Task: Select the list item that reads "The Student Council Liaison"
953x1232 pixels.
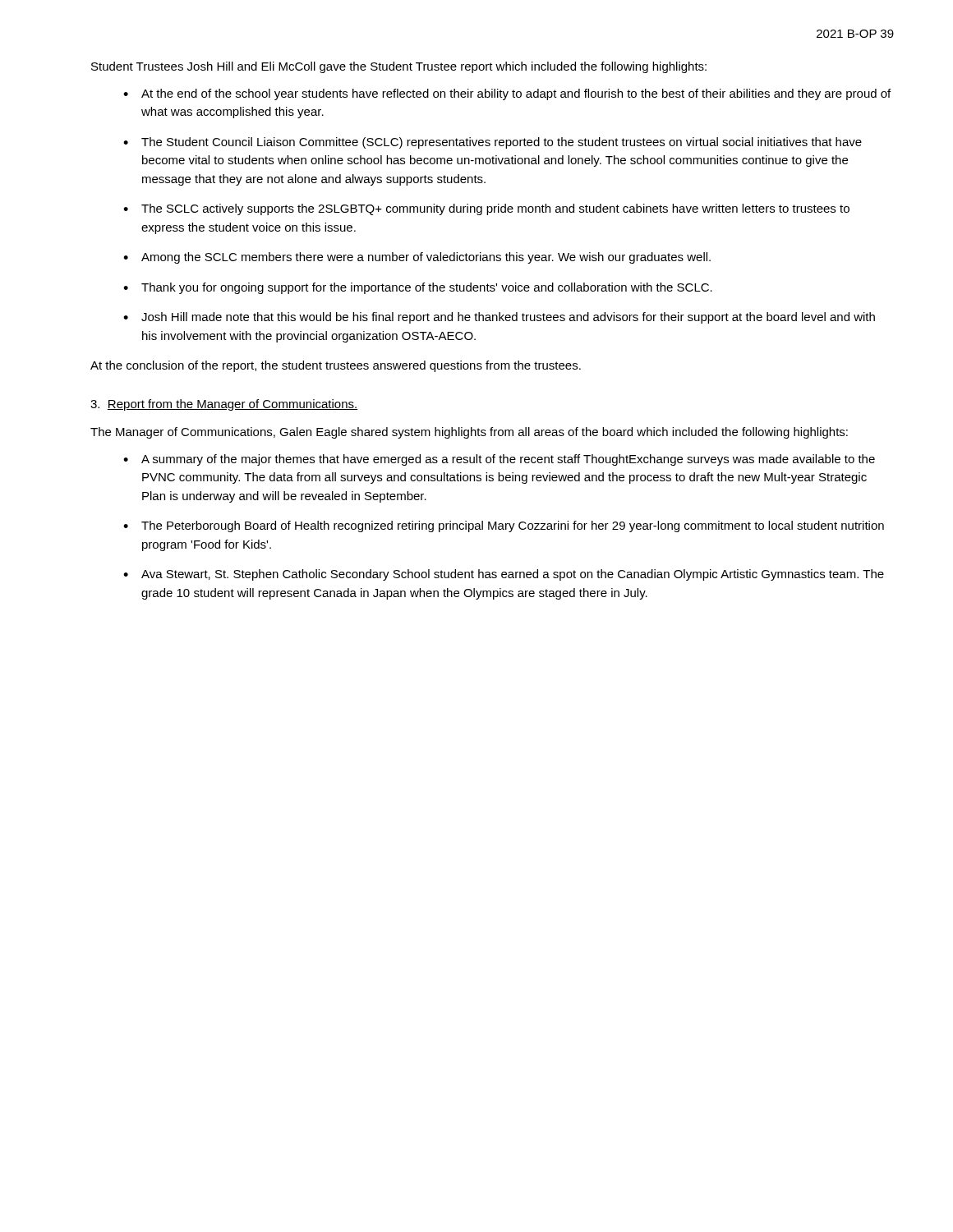Action: [x=502, y=160]
